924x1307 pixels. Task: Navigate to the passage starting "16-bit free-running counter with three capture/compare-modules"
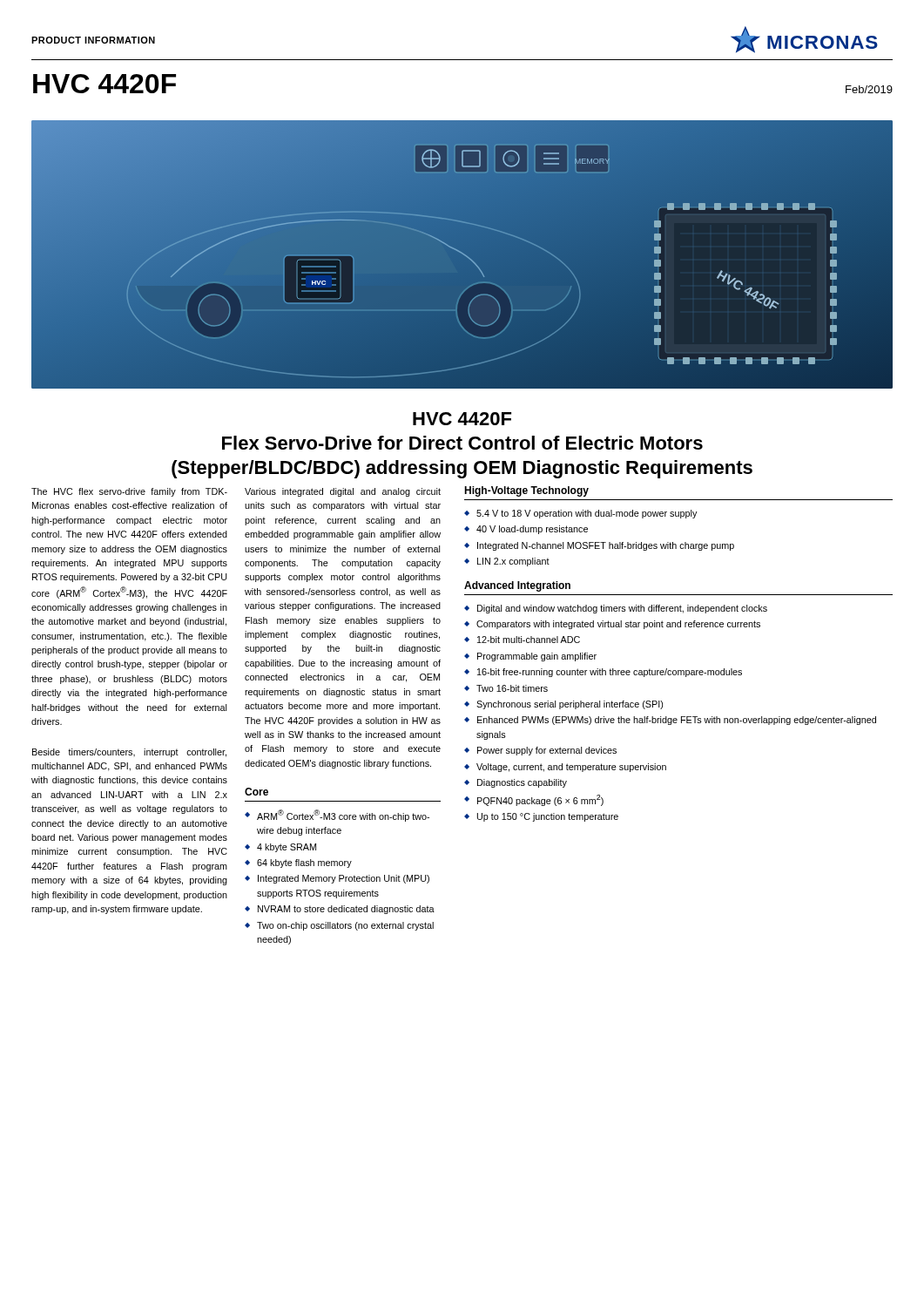click(609, 672)
